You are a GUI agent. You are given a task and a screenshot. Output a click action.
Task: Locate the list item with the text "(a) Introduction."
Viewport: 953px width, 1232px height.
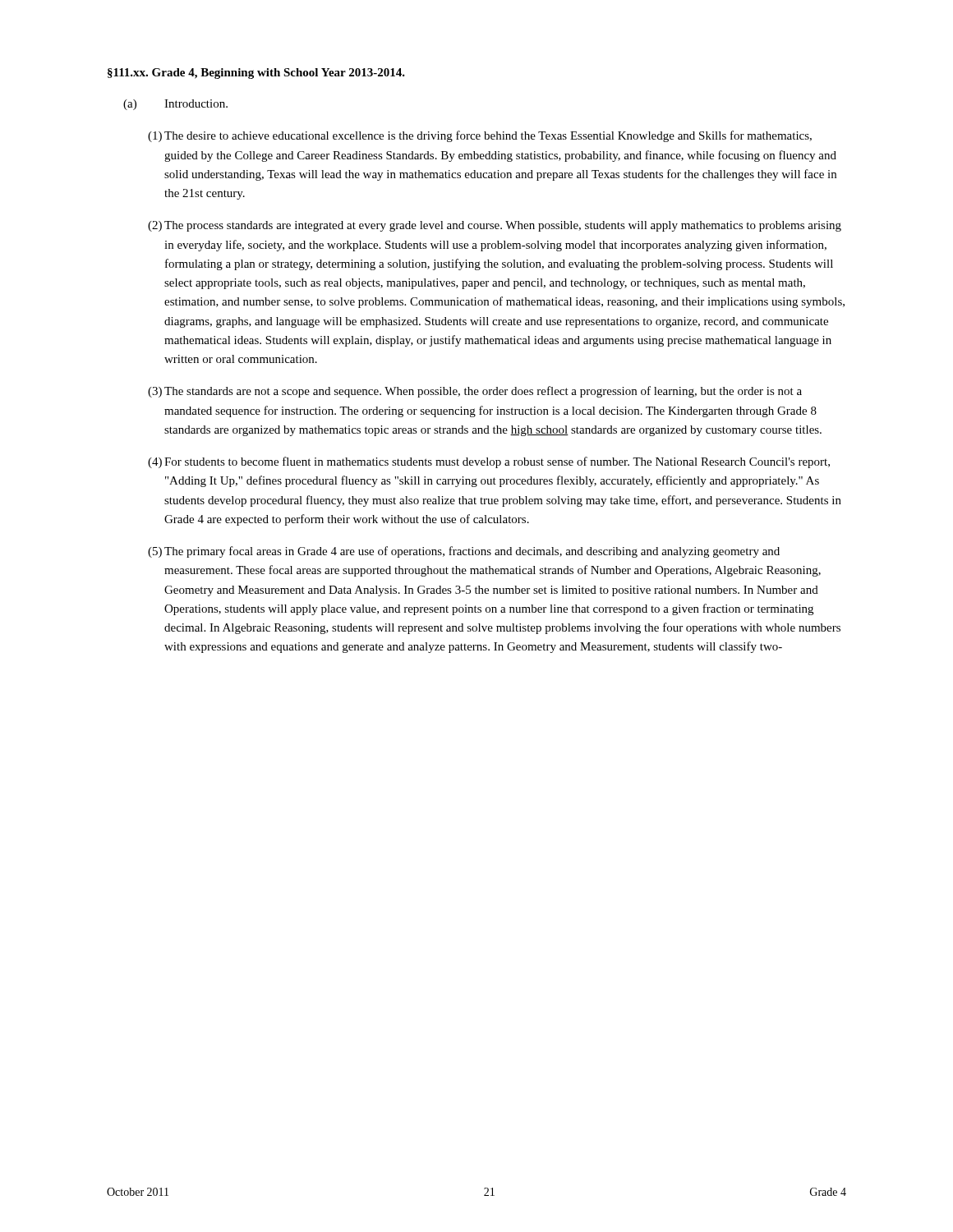coord(175,105)
